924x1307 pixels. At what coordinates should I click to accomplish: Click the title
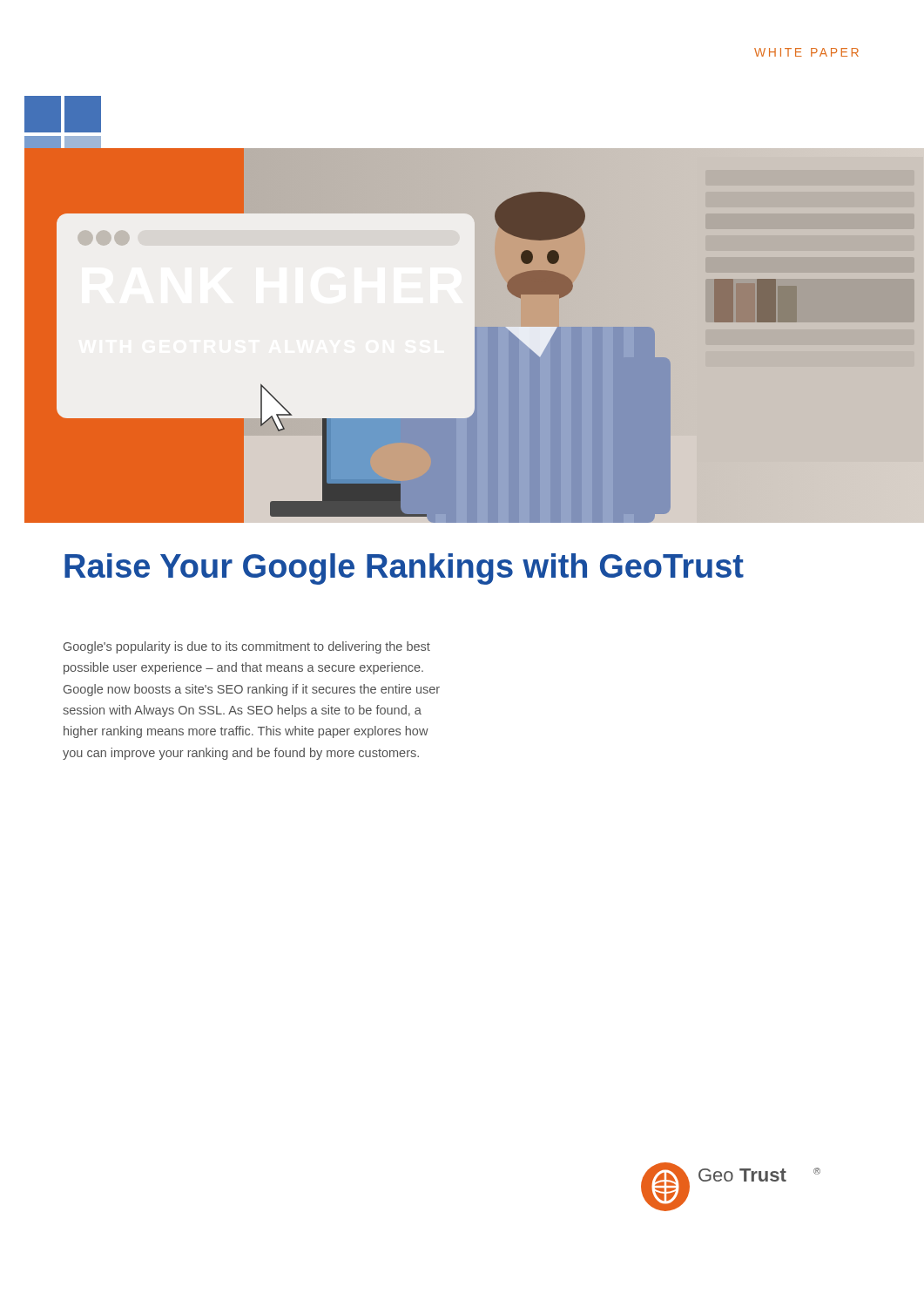coord(462,567)
